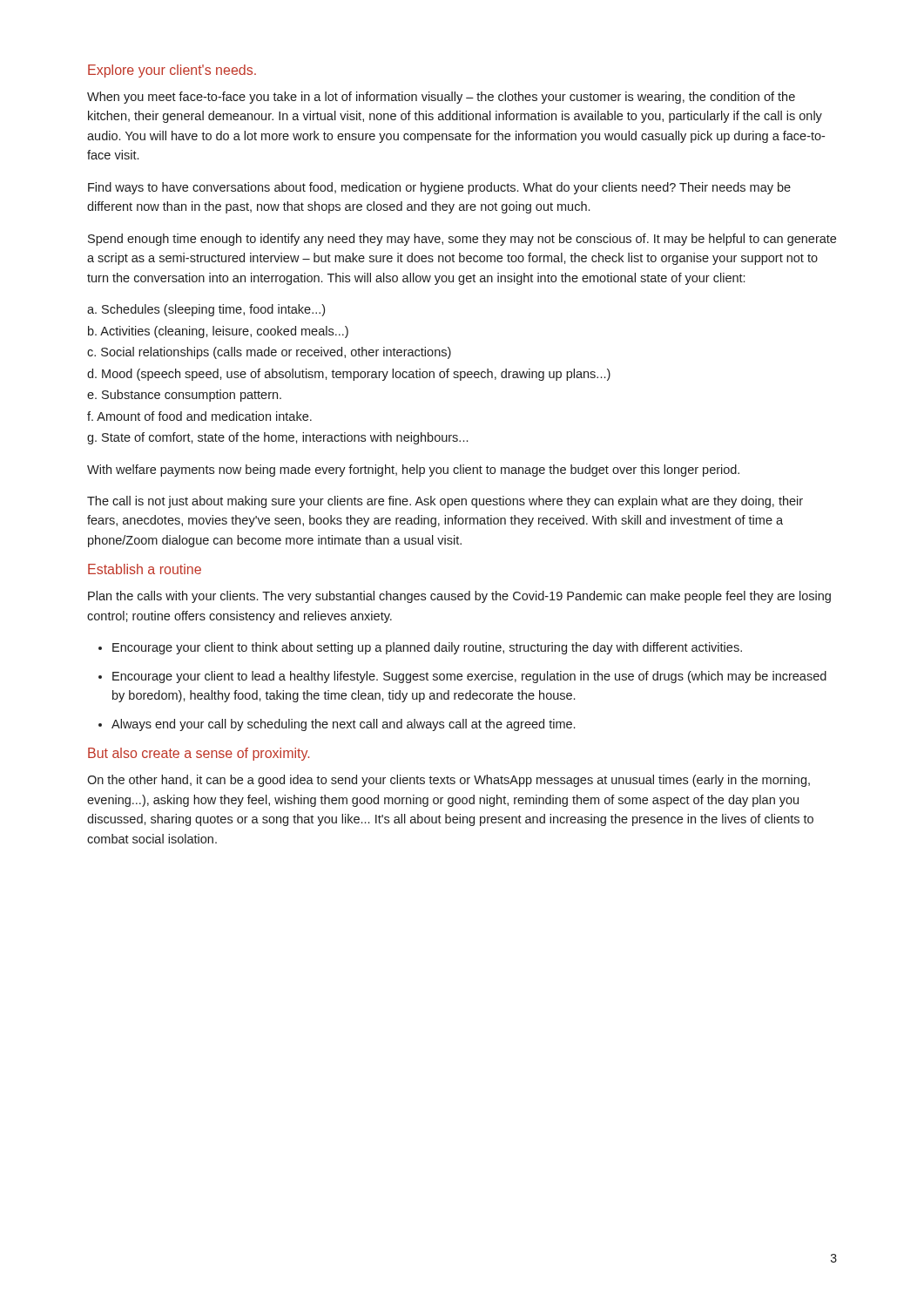The height and width of the screenshot is (1307, 924).
Task: Point to the region starting "Plan the calls with"
Action: [459, 606]
